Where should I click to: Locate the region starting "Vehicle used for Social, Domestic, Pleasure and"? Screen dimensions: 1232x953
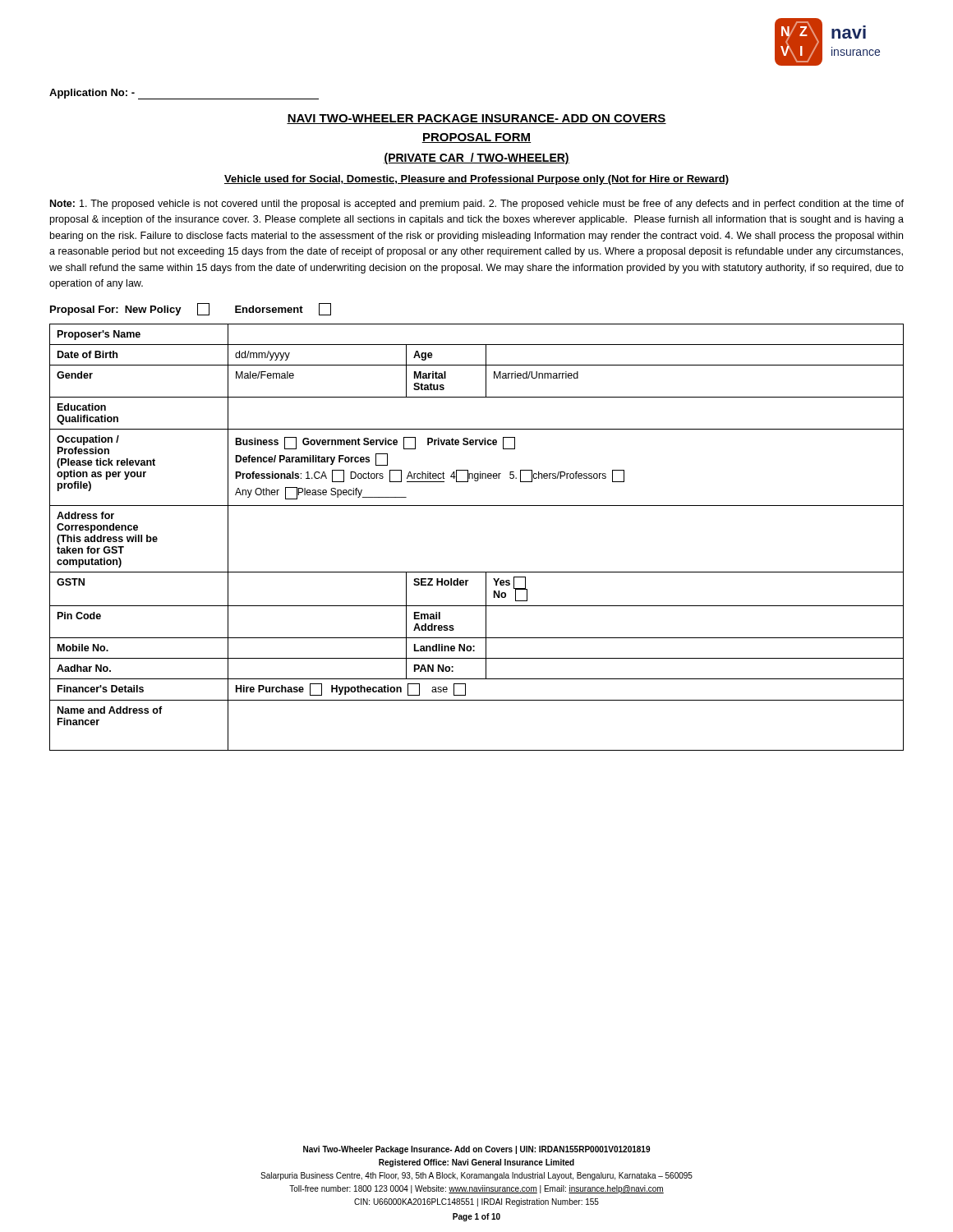(476, 179)
